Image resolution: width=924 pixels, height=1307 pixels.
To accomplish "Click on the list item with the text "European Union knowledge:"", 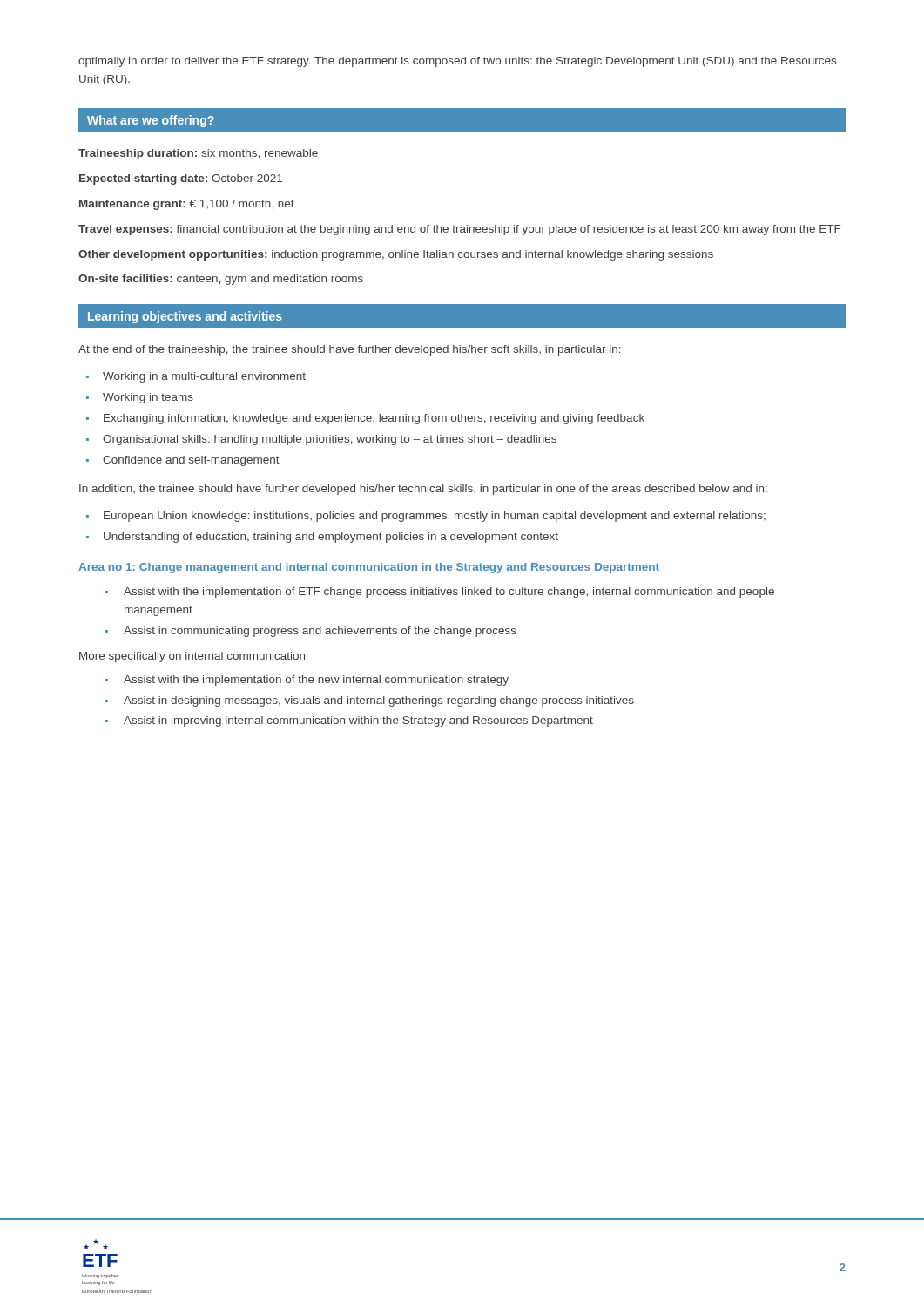I will pos(434,515).
